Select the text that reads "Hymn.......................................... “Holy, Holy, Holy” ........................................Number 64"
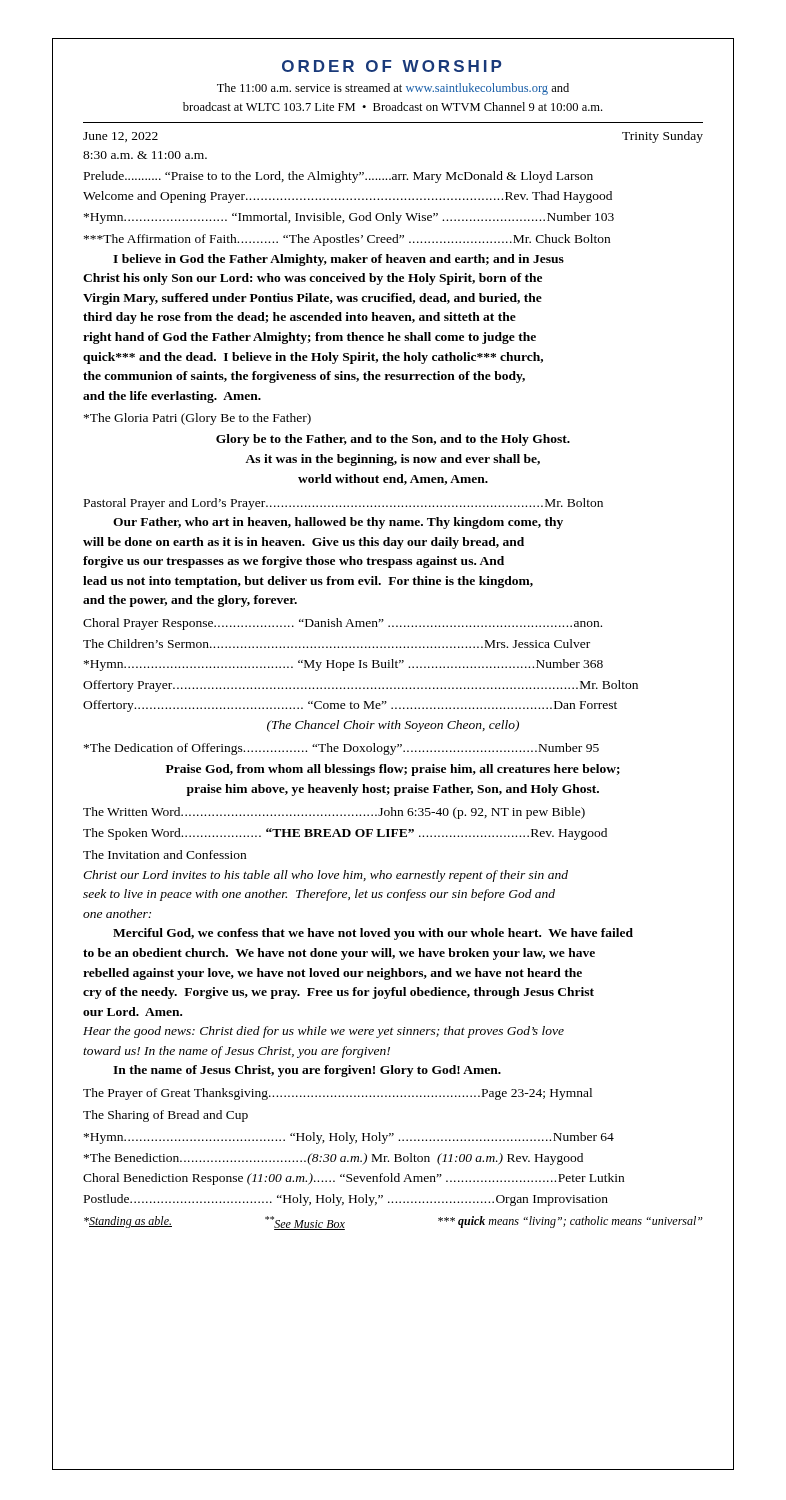The width and height of the screenshot is (786, 1500). (x=348, y=1137)
